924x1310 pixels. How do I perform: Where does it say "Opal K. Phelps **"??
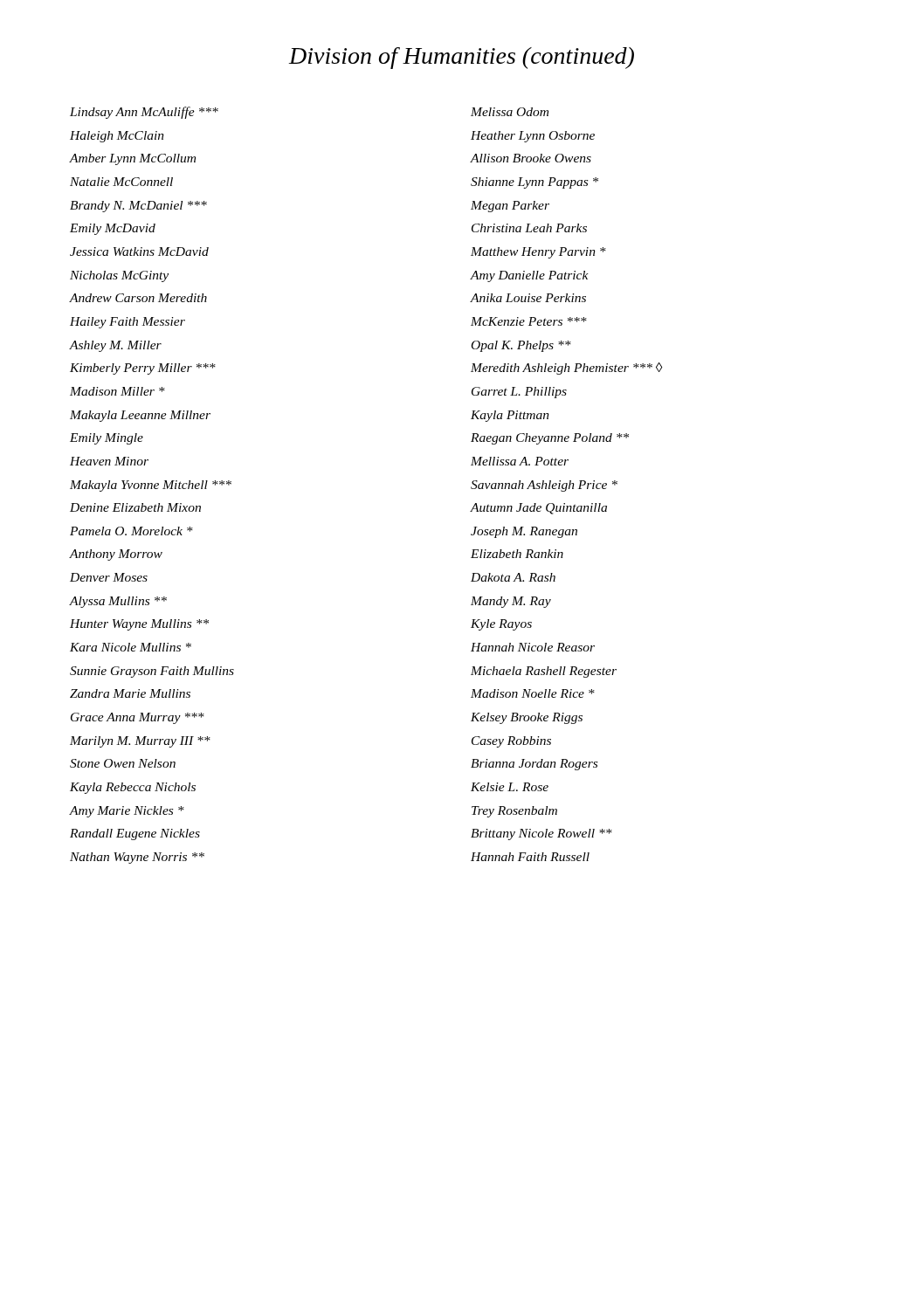521,344
